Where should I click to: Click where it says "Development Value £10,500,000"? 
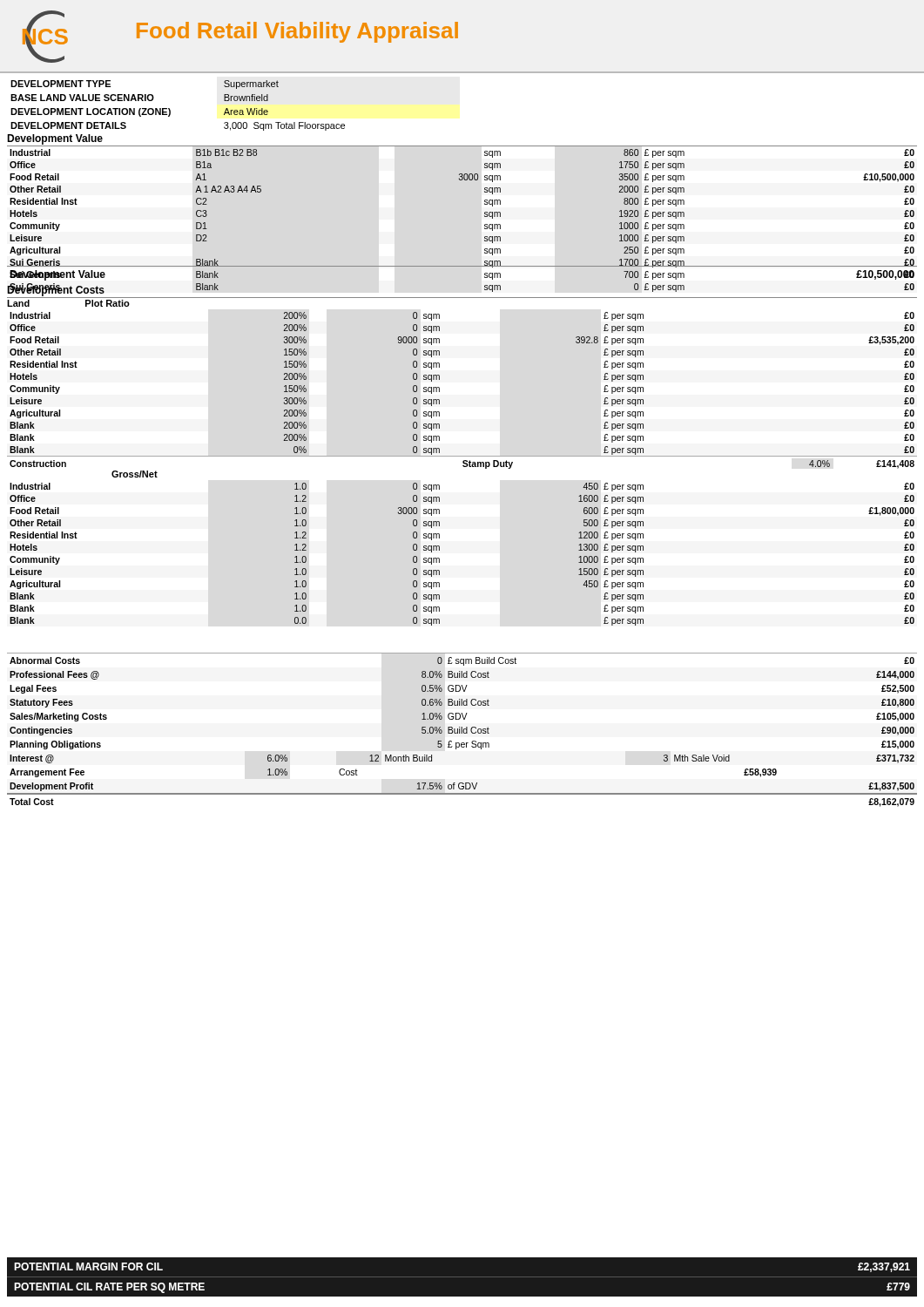click(x=462, y=274)
